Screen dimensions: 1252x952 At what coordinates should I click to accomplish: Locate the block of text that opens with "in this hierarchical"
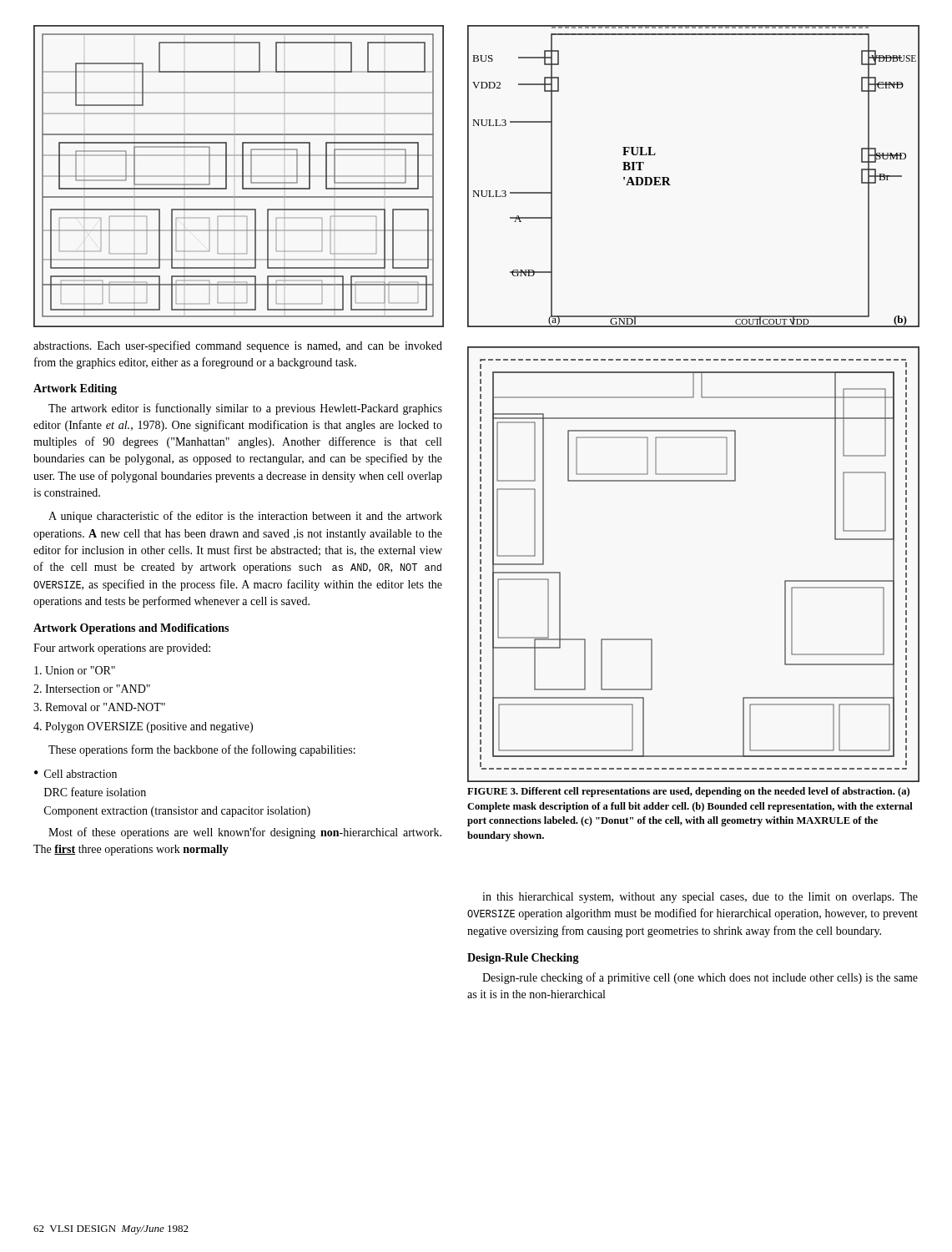tap(693, 914)
